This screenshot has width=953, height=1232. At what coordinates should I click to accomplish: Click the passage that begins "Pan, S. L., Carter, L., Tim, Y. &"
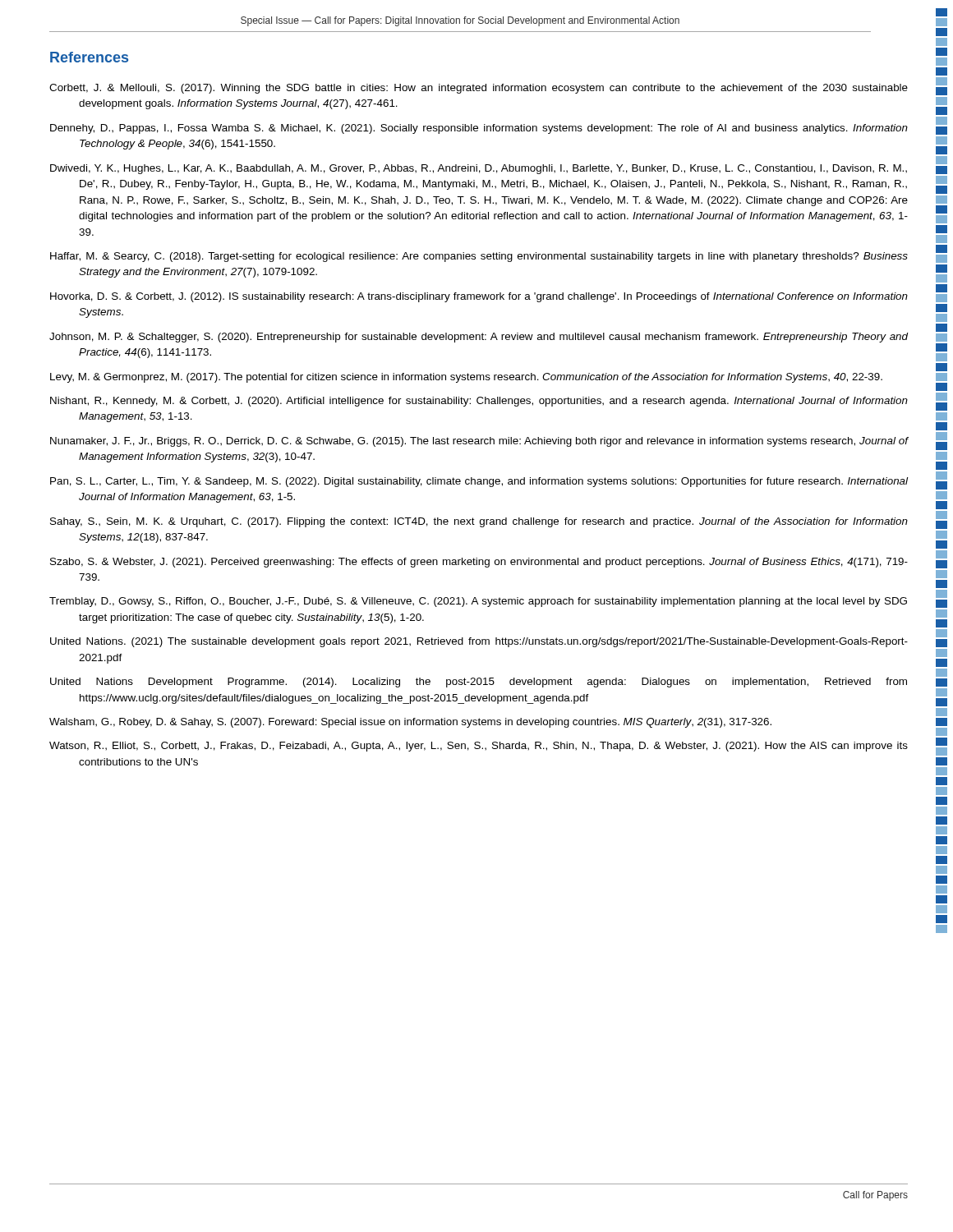(479, 489)
